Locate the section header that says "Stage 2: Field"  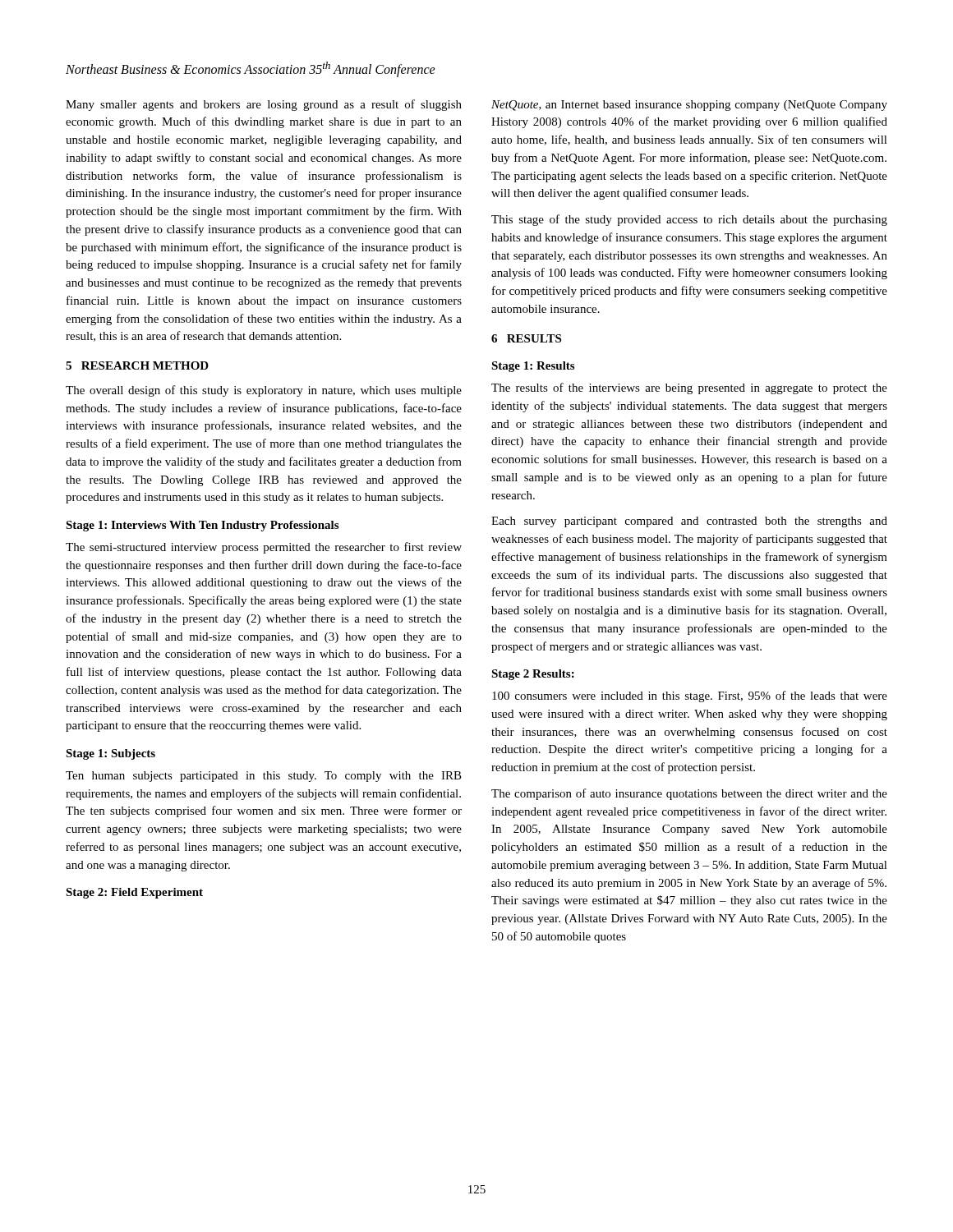134,892
